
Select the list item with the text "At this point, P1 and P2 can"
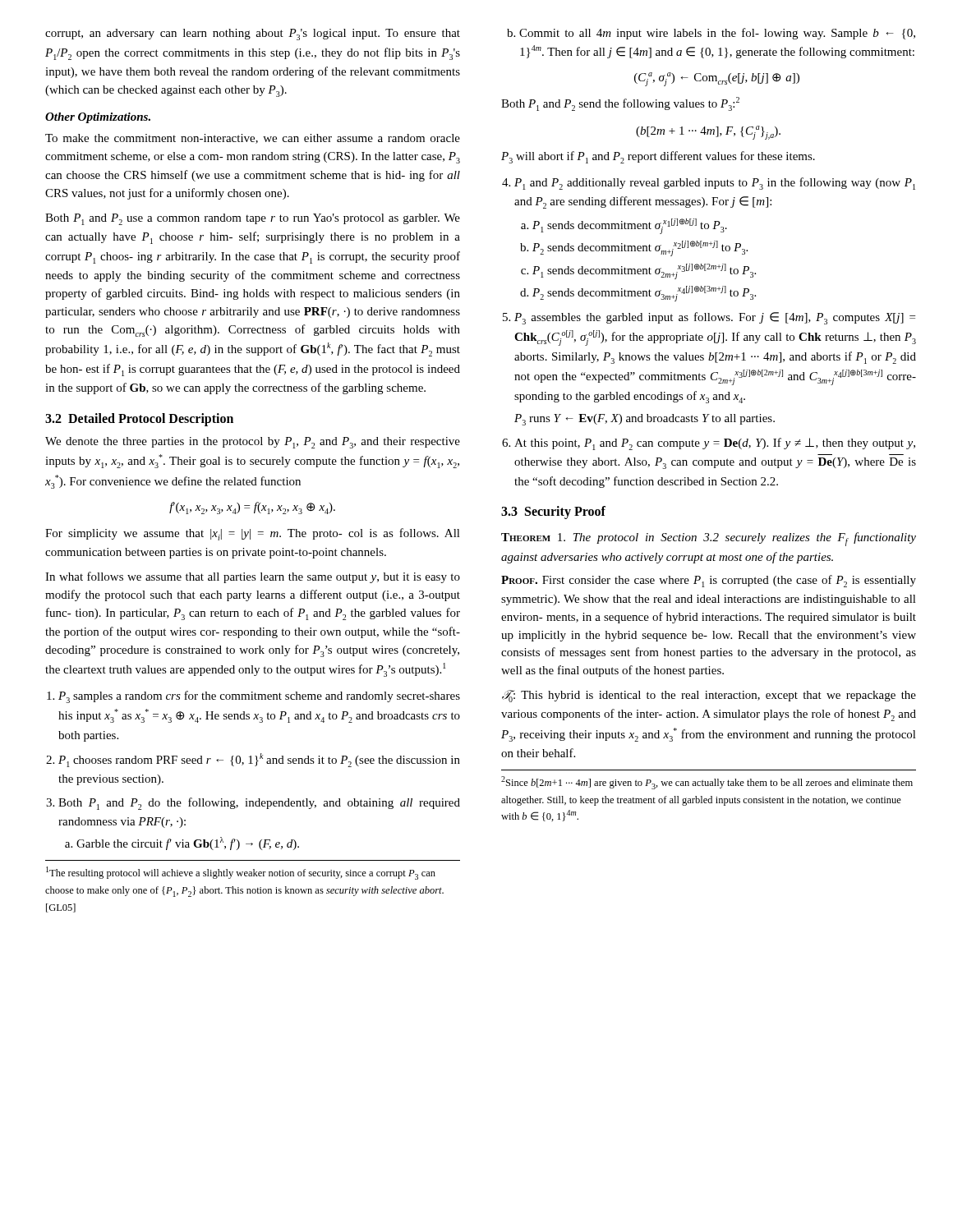[715, 462]
